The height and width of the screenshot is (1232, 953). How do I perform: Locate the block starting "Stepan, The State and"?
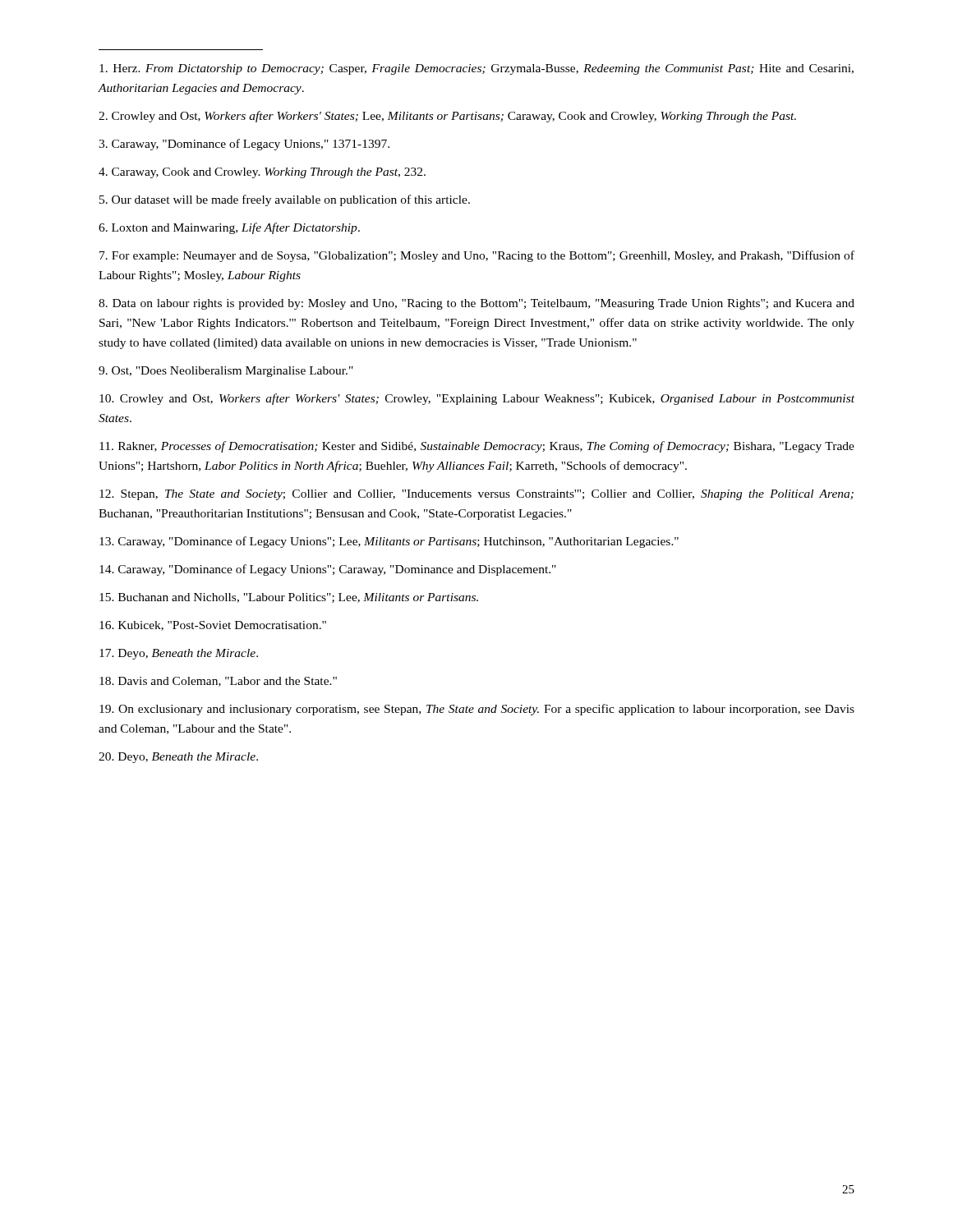(476, 503)
